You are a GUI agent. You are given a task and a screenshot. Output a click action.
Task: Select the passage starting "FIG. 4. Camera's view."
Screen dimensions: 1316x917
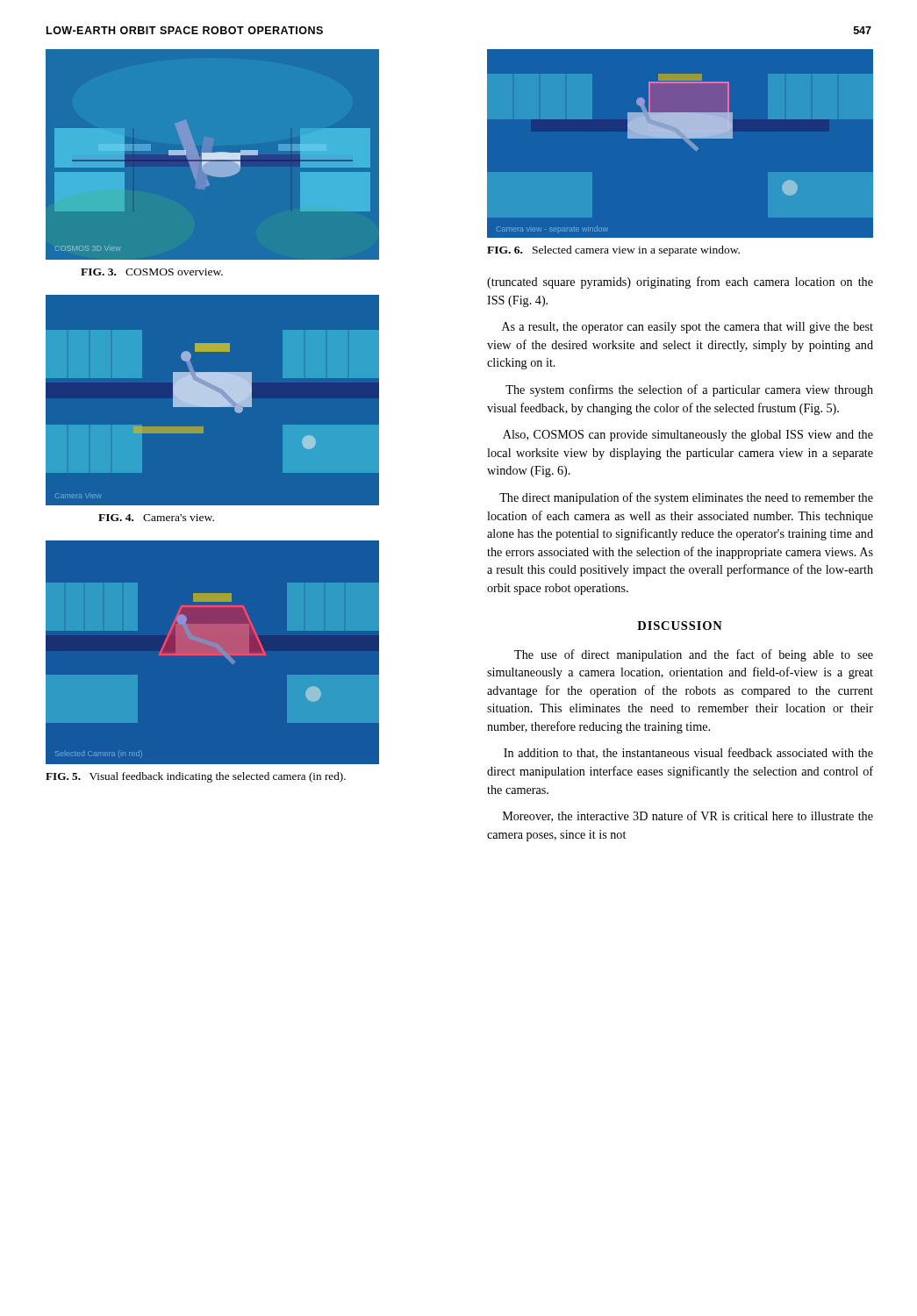(157, 517)
